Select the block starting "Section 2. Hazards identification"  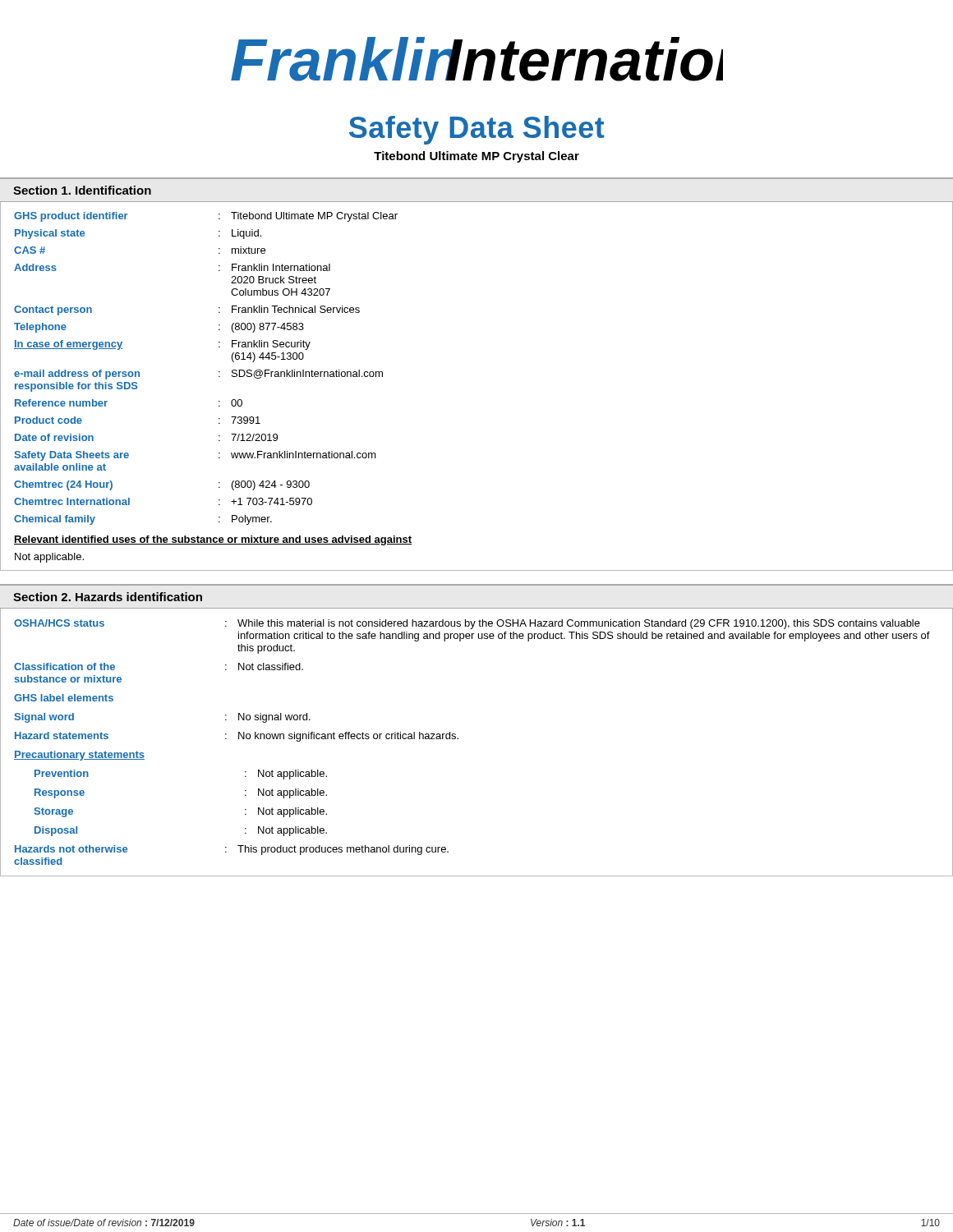pyautogui.click(x=108, y=597)
